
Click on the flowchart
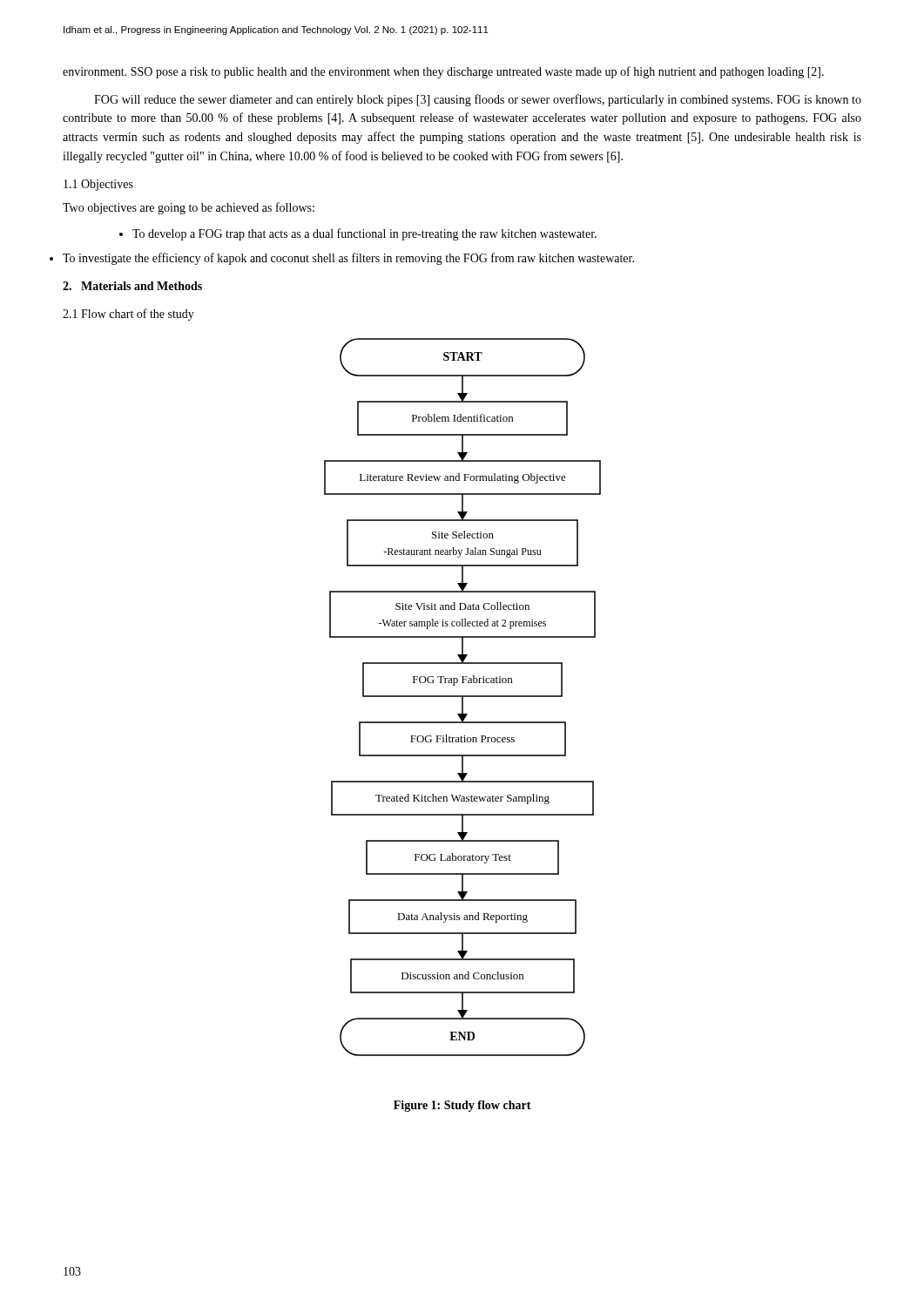(x=462, y=711)
